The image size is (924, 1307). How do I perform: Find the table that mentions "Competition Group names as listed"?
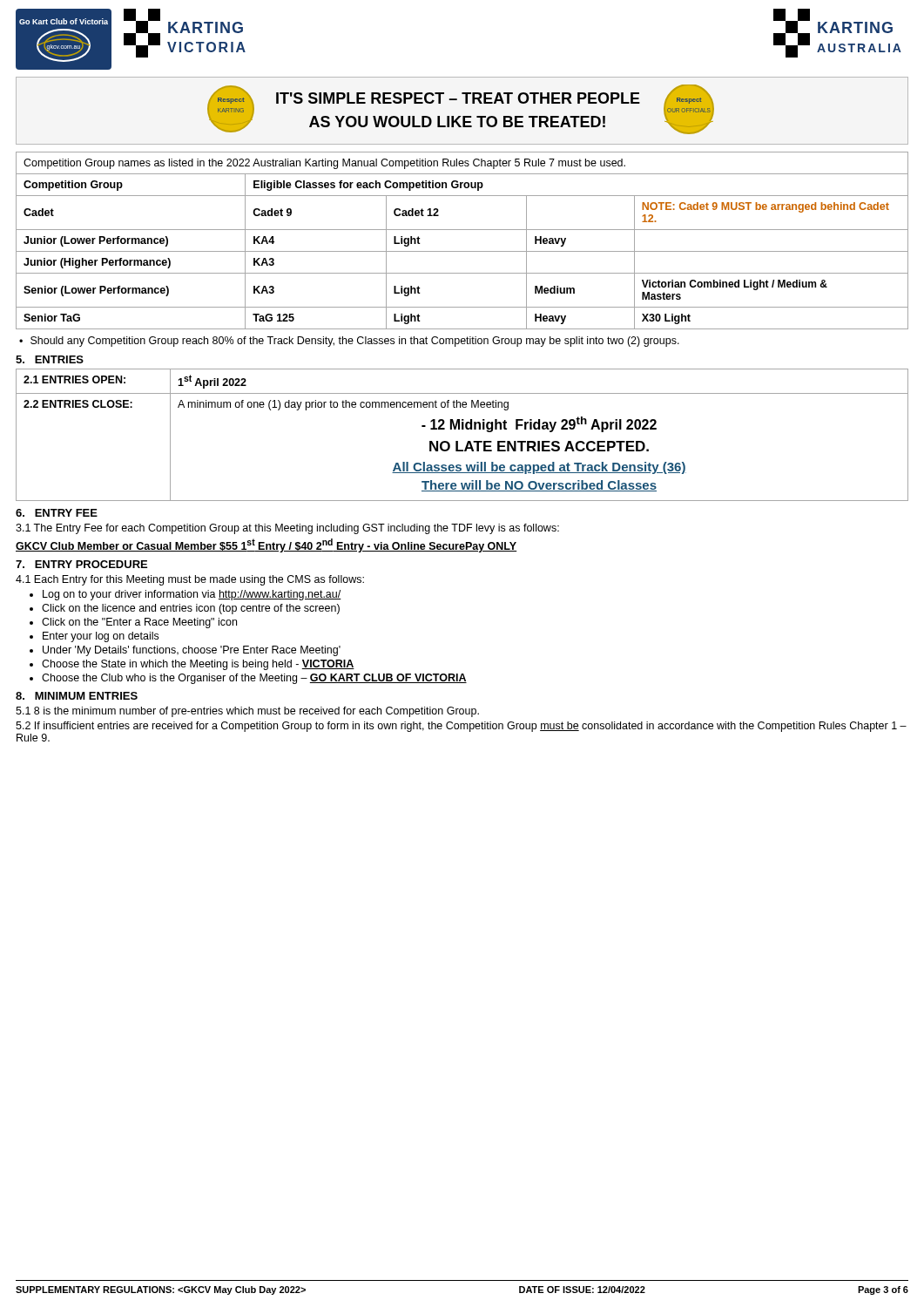click(462, 240)
